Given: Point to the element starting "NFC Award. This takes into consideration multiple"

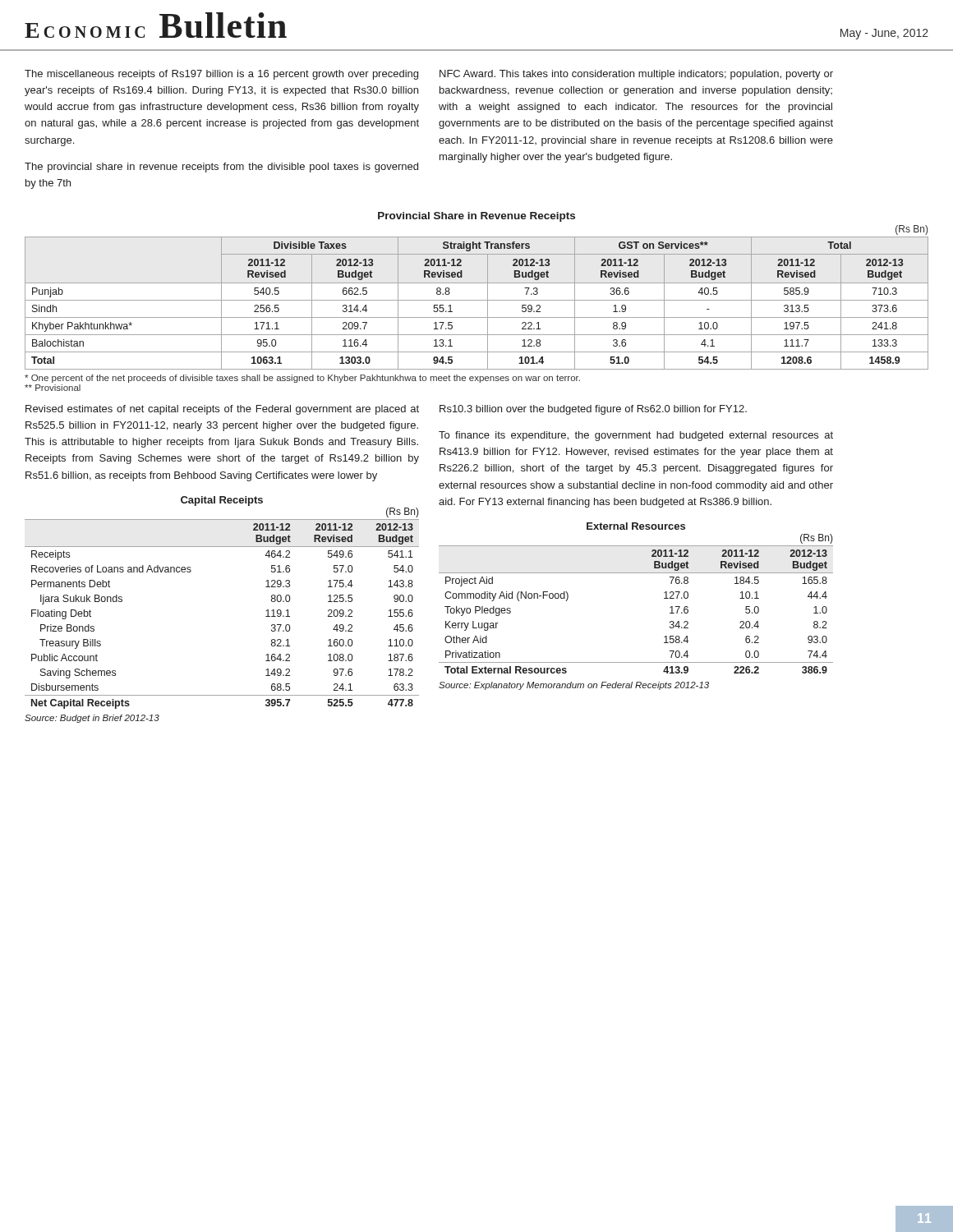Looking at the screenshot, I should coord(636,115).
